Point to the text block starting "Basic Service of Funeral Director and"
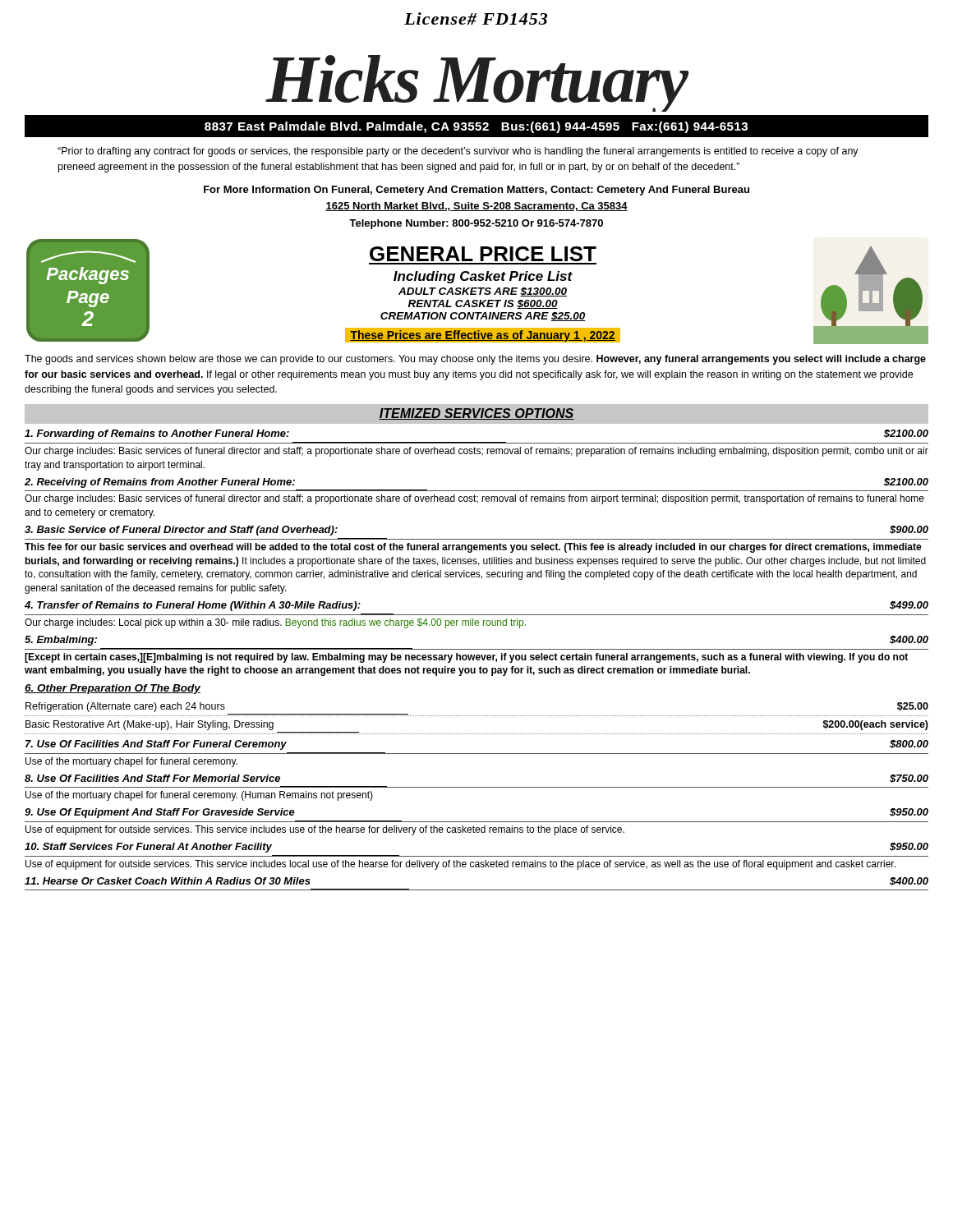The height and width of the screenshot is (1232, 953). click(x=476, y=559)
